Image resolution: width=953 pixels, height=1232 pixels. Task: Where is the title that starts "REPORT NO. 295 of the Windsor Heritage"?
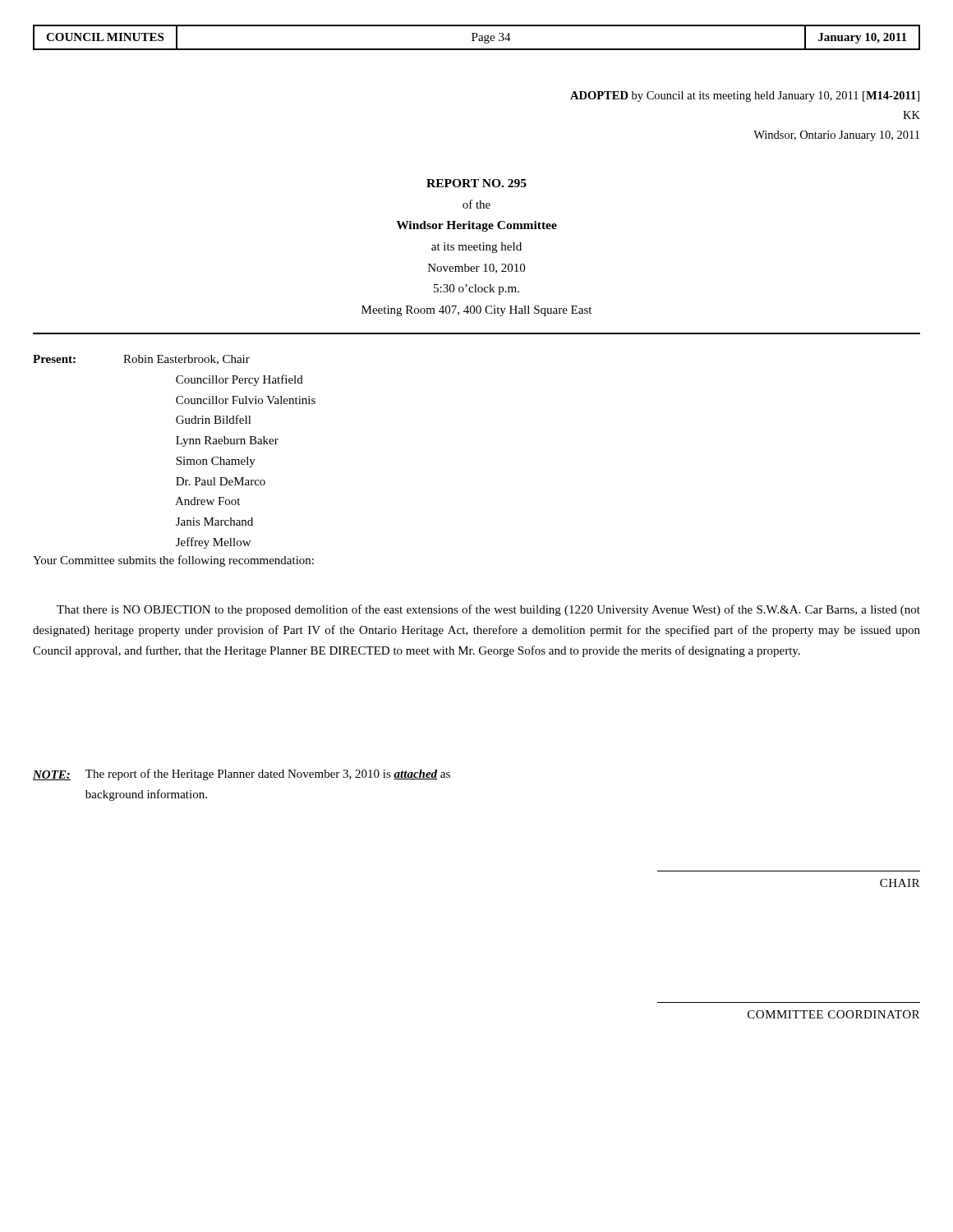tap(476, 246)
